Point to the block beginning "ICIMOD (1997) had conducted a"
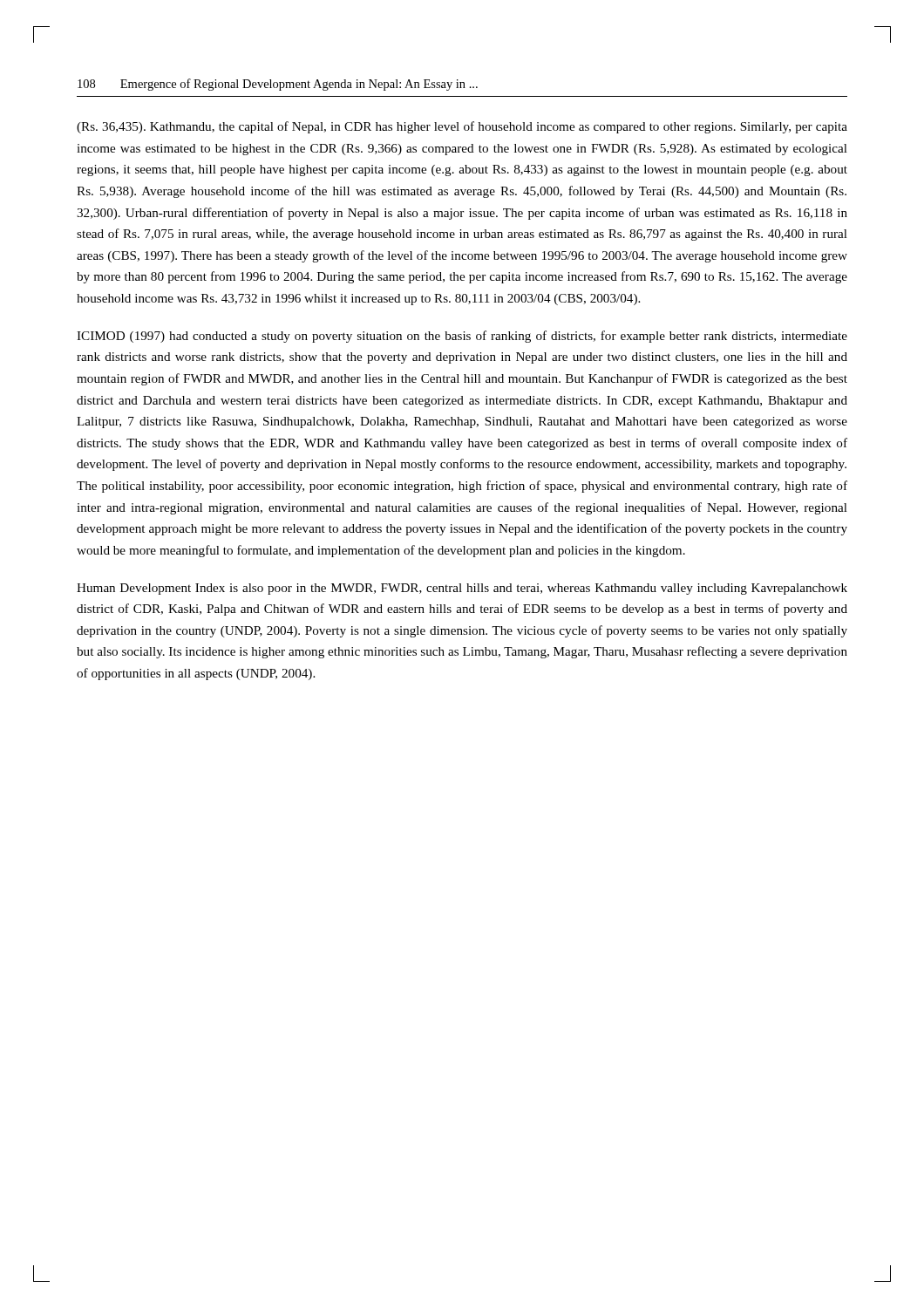The height and width of the screenshot is (1308, 924). tap(462, 442)
